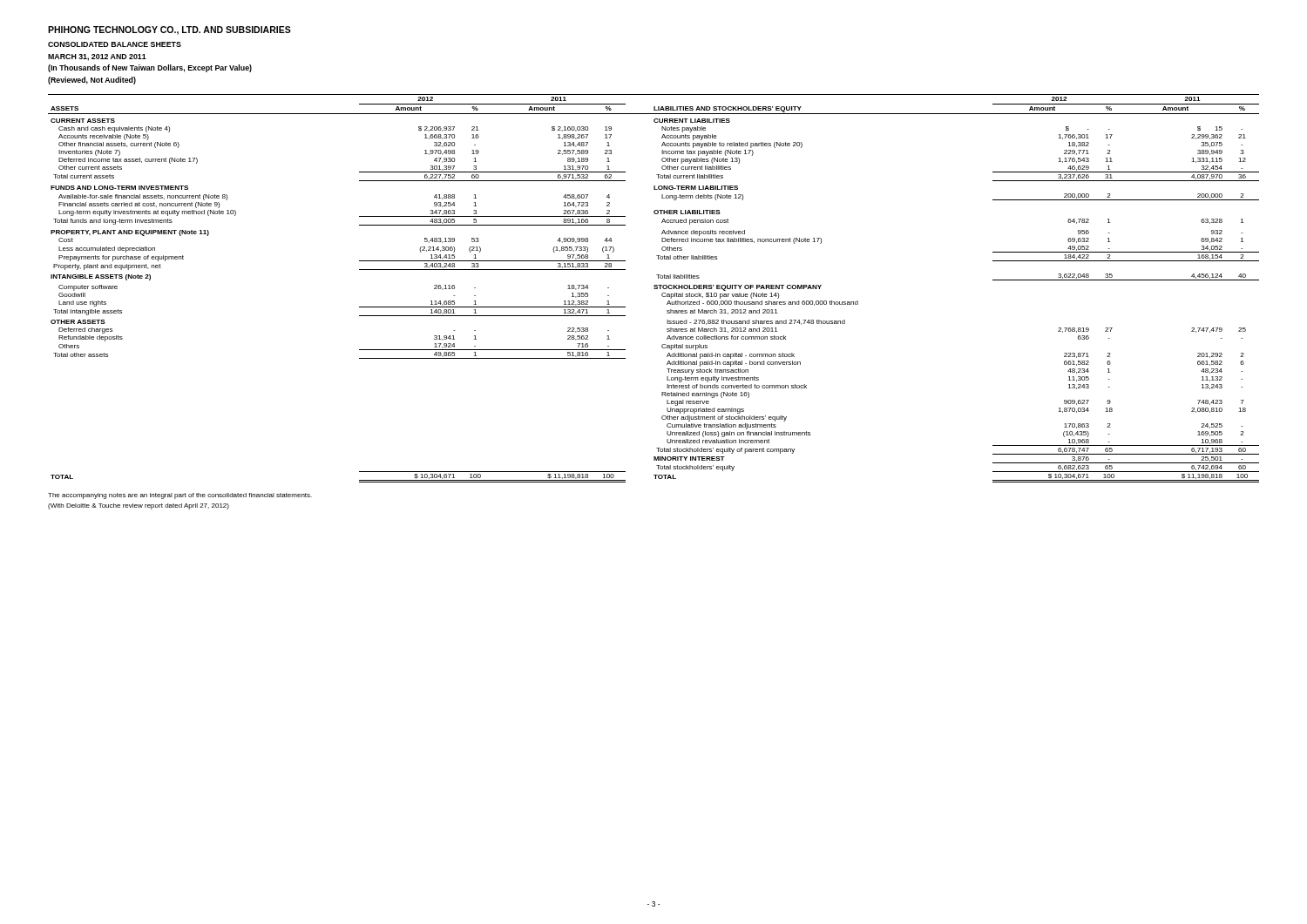1307x924 pixels.
Task: Navigate to the text starting "(With Deloitte & Touche review report"
Action: coord(139,505)
